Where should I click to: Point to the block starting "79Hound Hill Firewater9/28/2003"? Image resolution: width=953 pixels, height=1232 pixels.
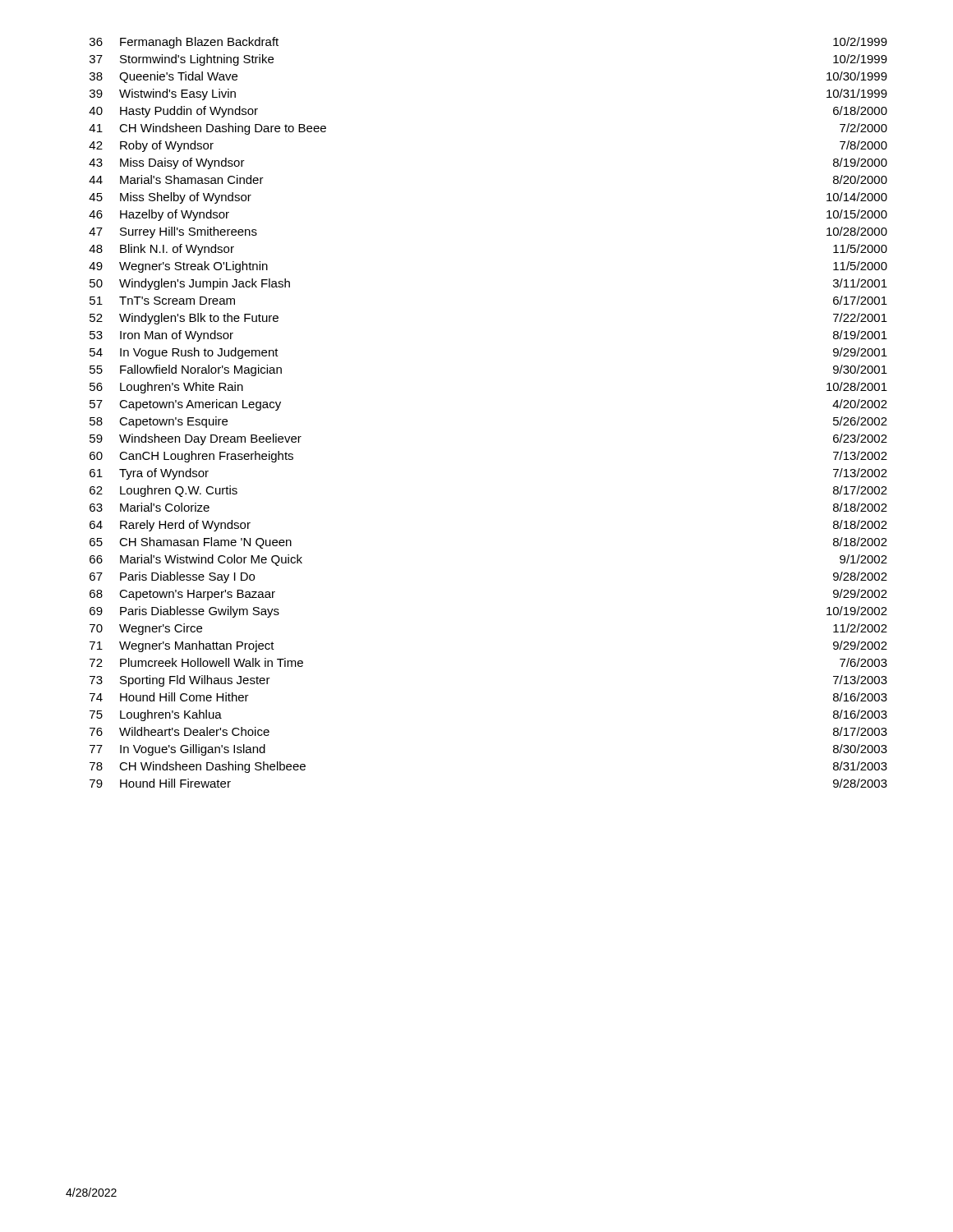[174, 783]
